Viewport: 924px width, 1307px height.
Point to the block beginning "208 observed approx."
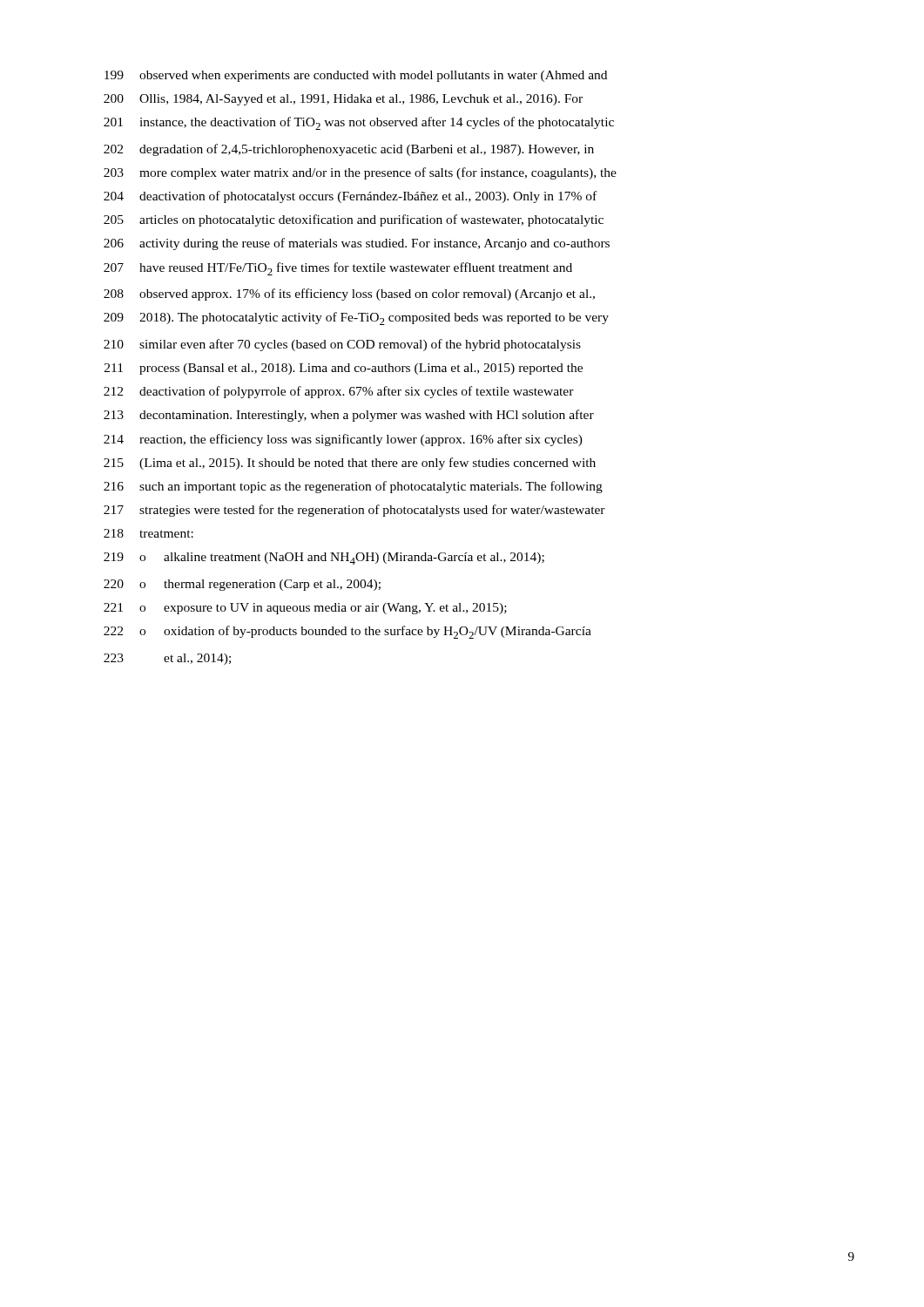point(471,293)
